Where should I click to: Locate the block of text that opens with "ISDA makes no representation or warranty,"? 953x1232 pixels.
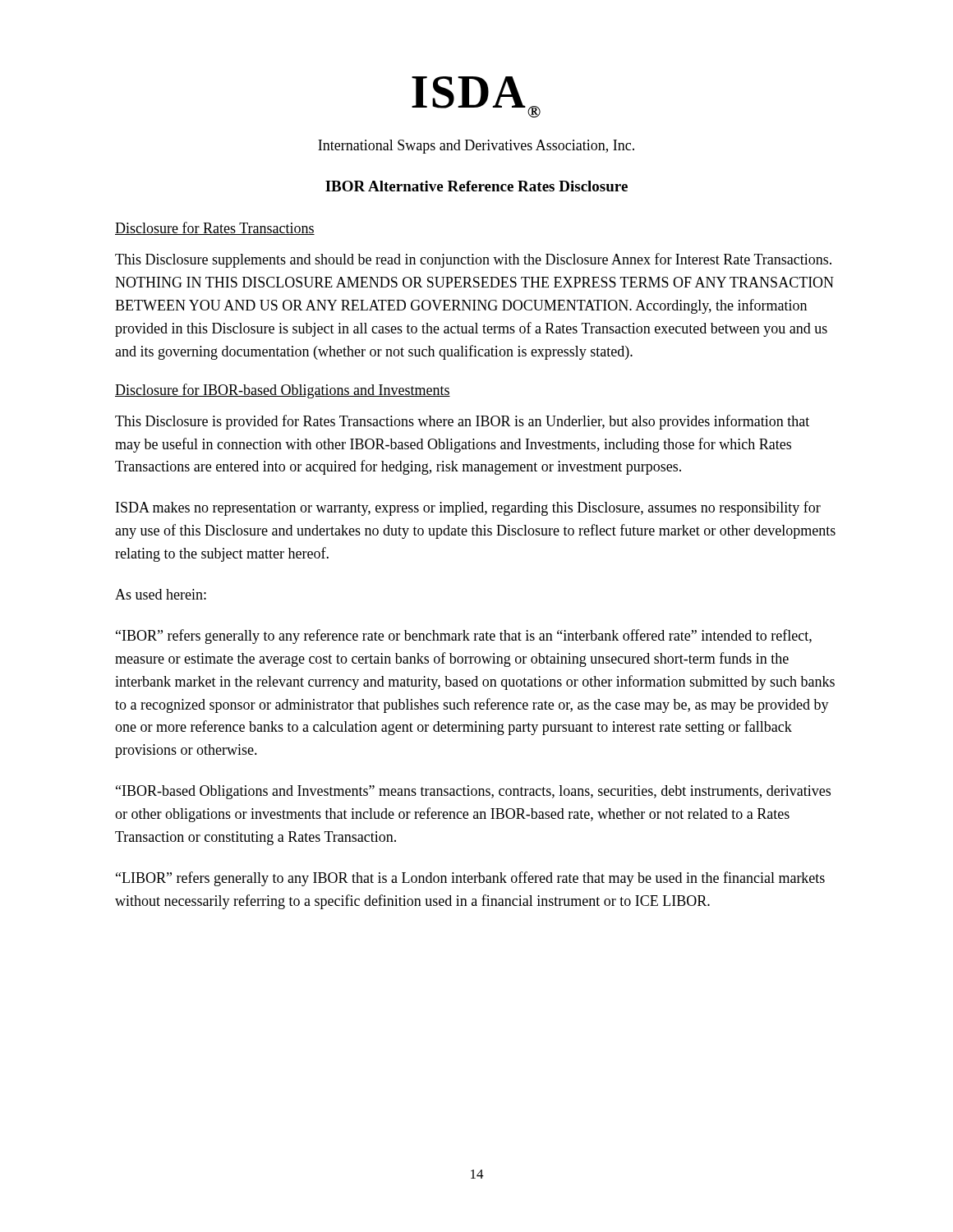click(x=475, y=531)
